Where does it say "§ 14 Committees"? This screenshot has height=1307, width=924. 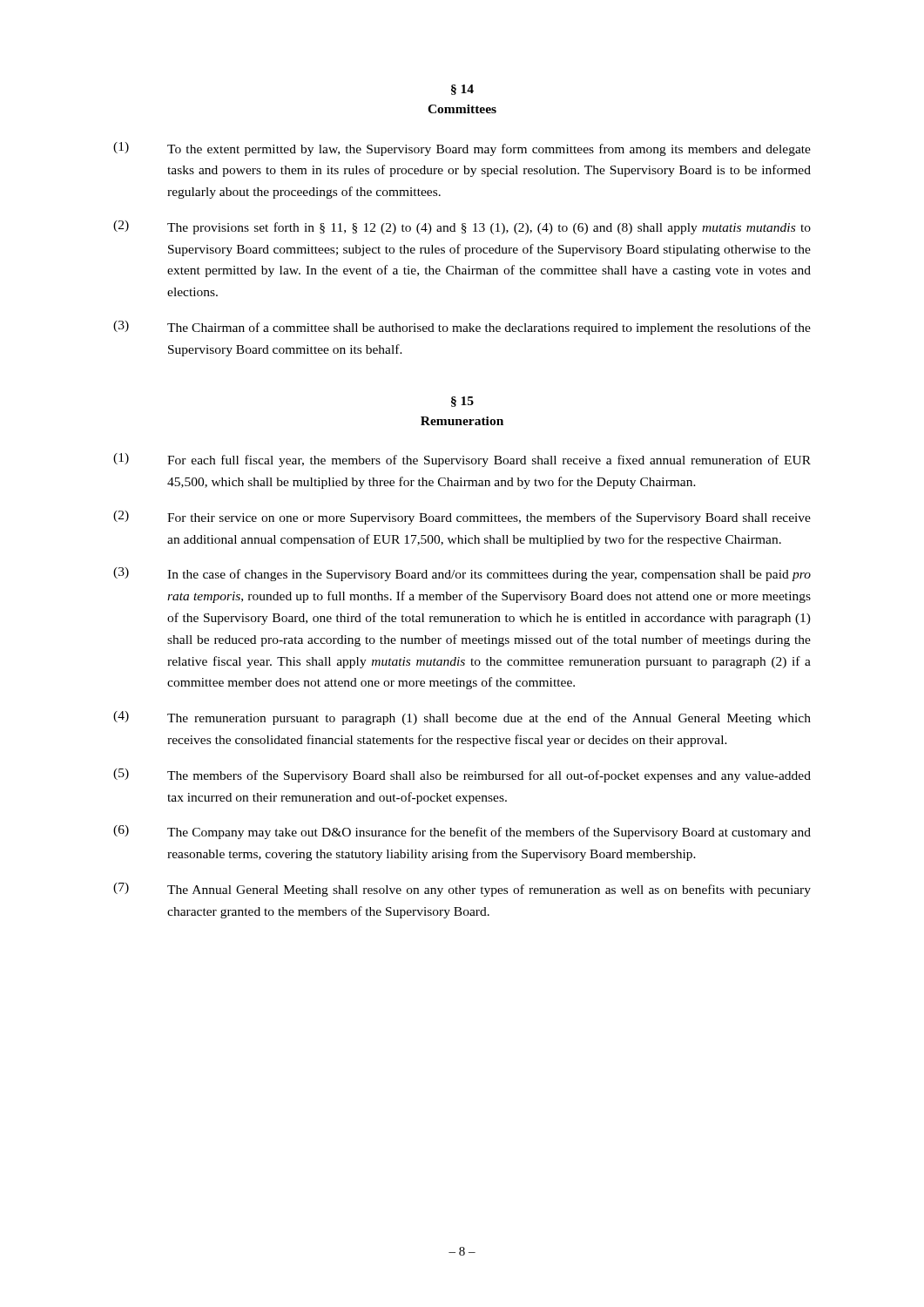(x=462, y=99)
